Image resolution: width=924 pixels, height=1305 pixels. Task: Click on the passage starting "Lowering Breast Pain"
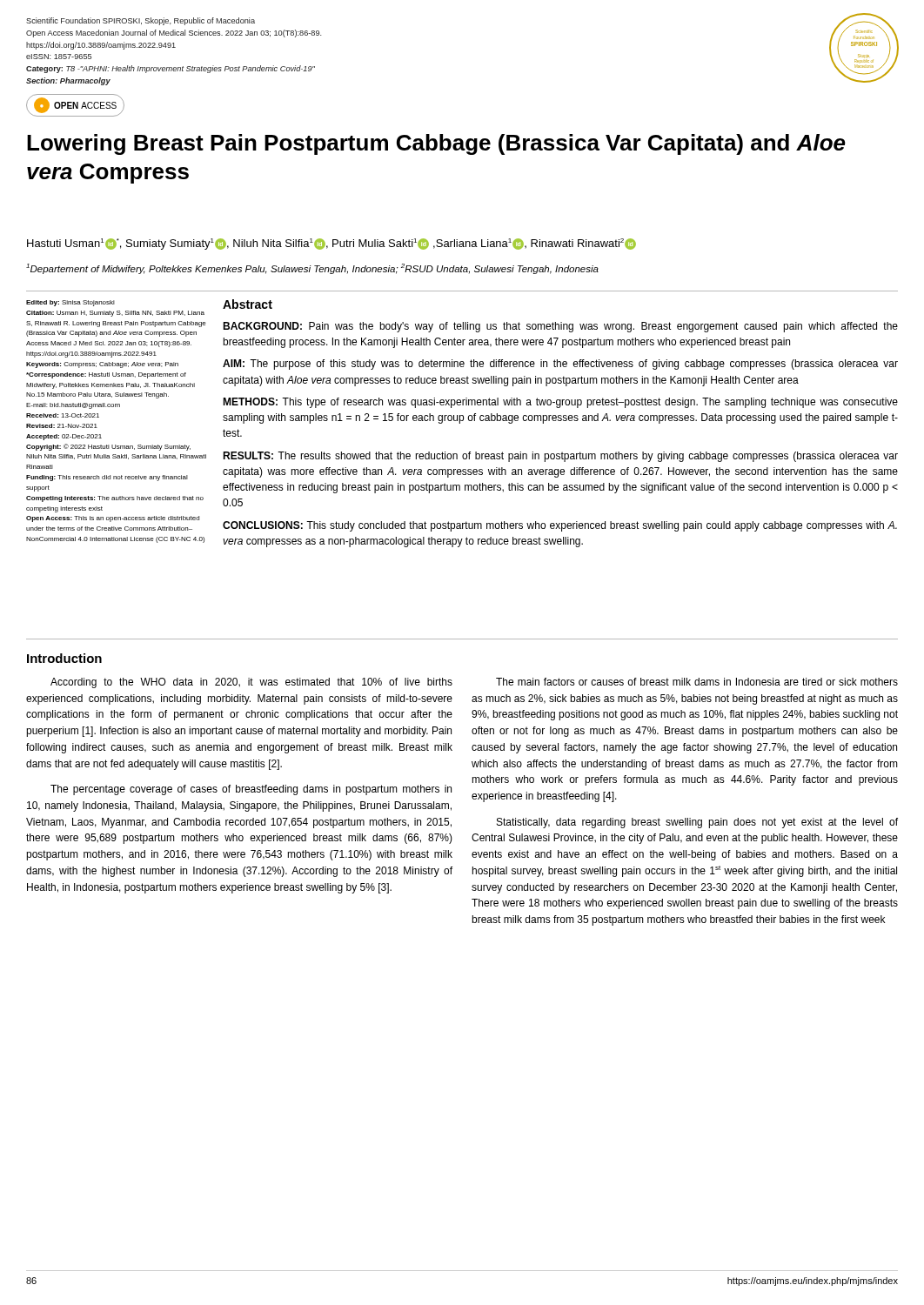click(x=436, y=157)
